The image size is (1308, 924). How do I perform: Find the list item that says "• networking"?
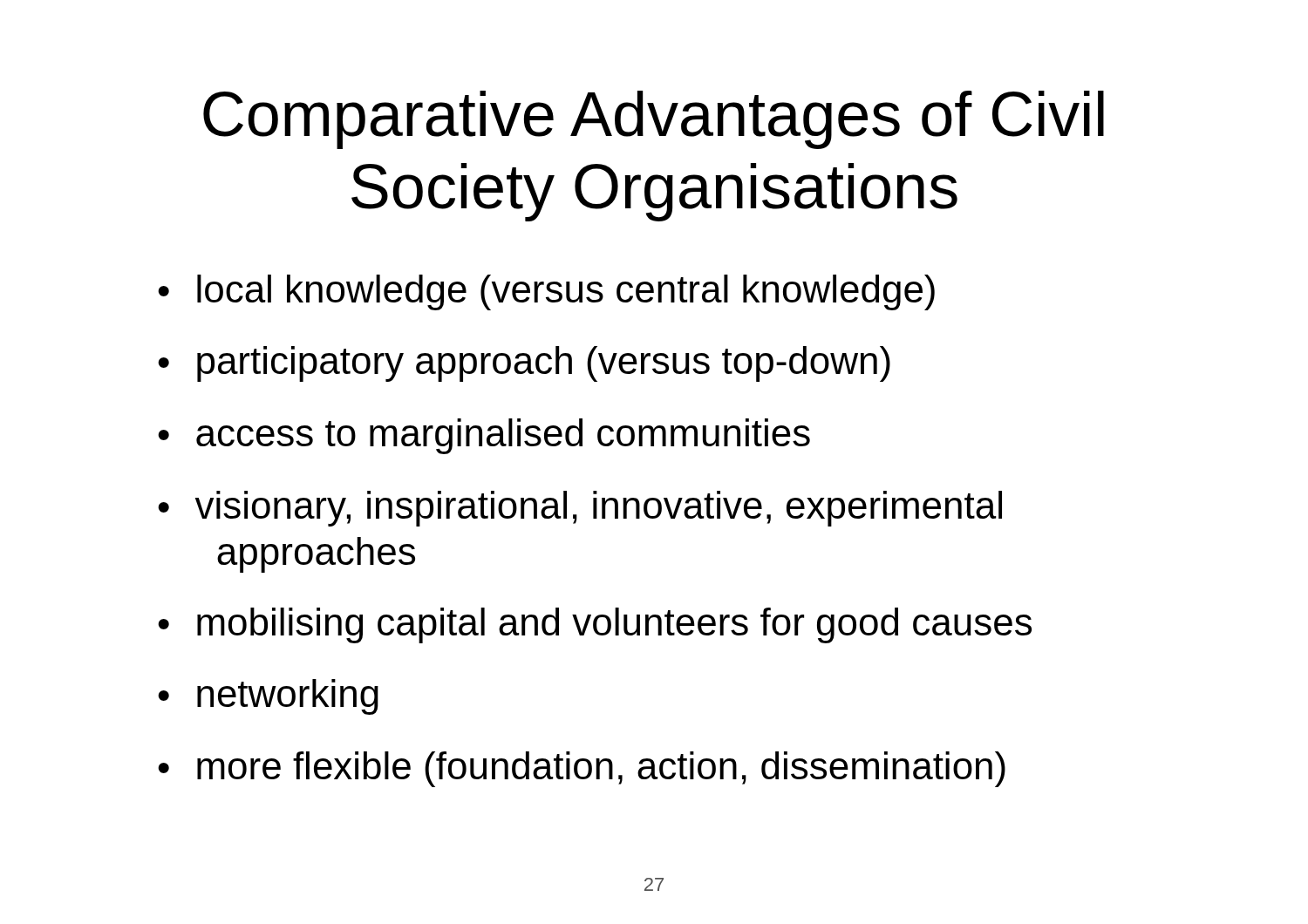click(x=269, y=695)
